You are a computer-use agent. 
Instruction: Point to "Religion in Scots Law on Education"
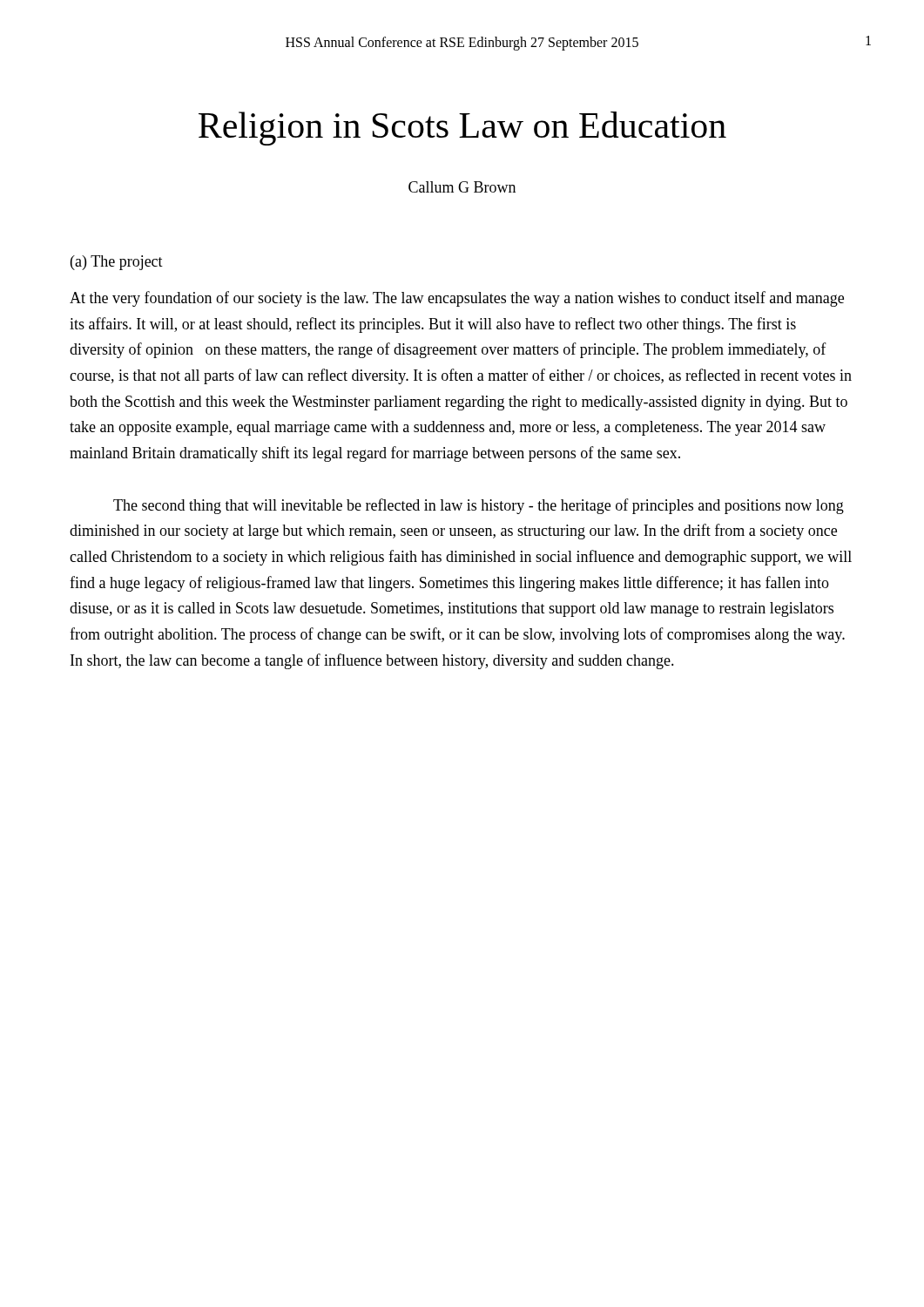coord(462,125)
